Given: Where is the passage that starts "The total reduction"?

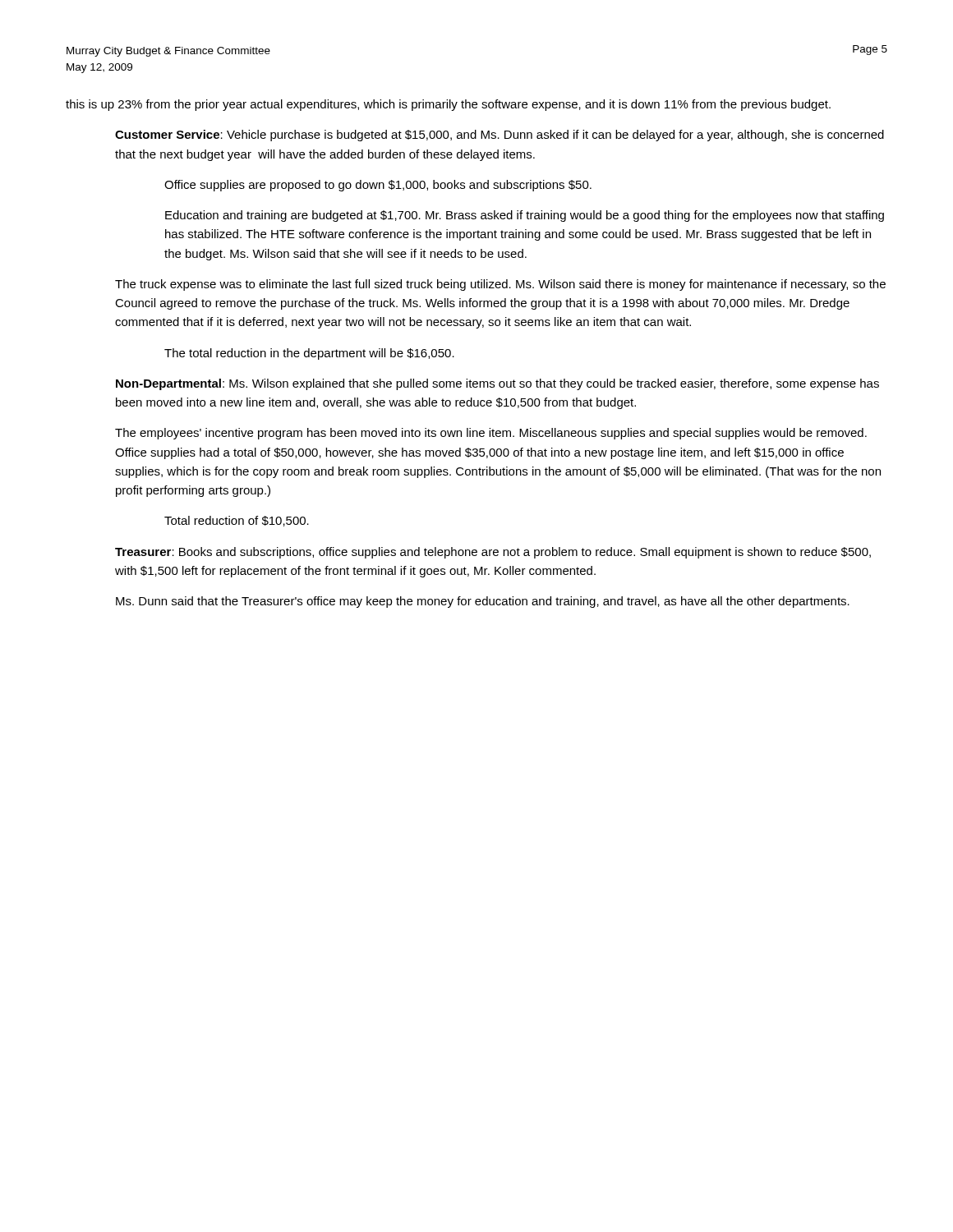Looking at the screenshot, I should [310, 352].
